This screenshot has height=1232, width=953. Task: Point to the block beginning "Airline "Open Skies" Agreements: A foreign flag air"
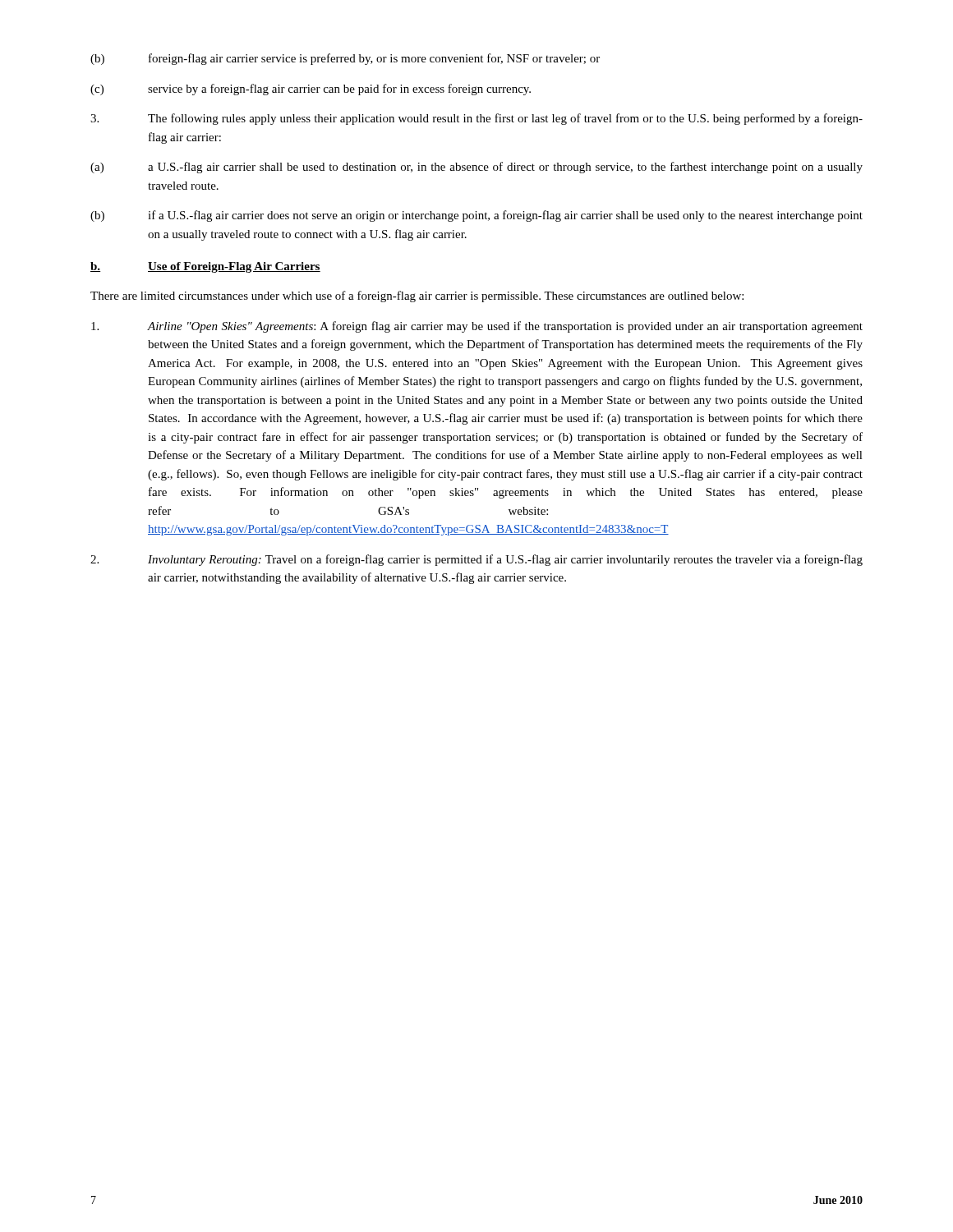[476, 428]
